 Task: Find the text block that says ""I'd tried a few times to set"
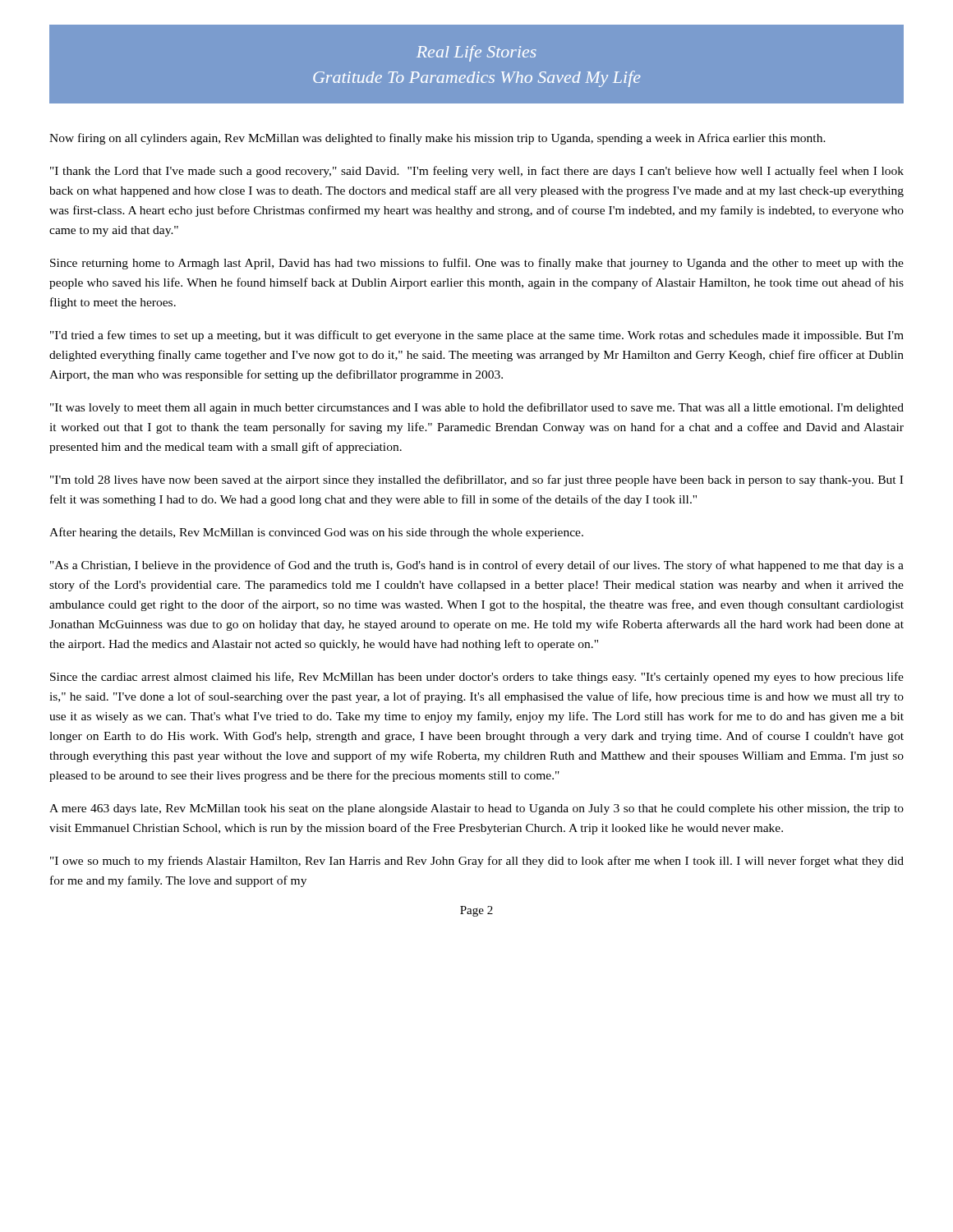(x=476, y=354)
